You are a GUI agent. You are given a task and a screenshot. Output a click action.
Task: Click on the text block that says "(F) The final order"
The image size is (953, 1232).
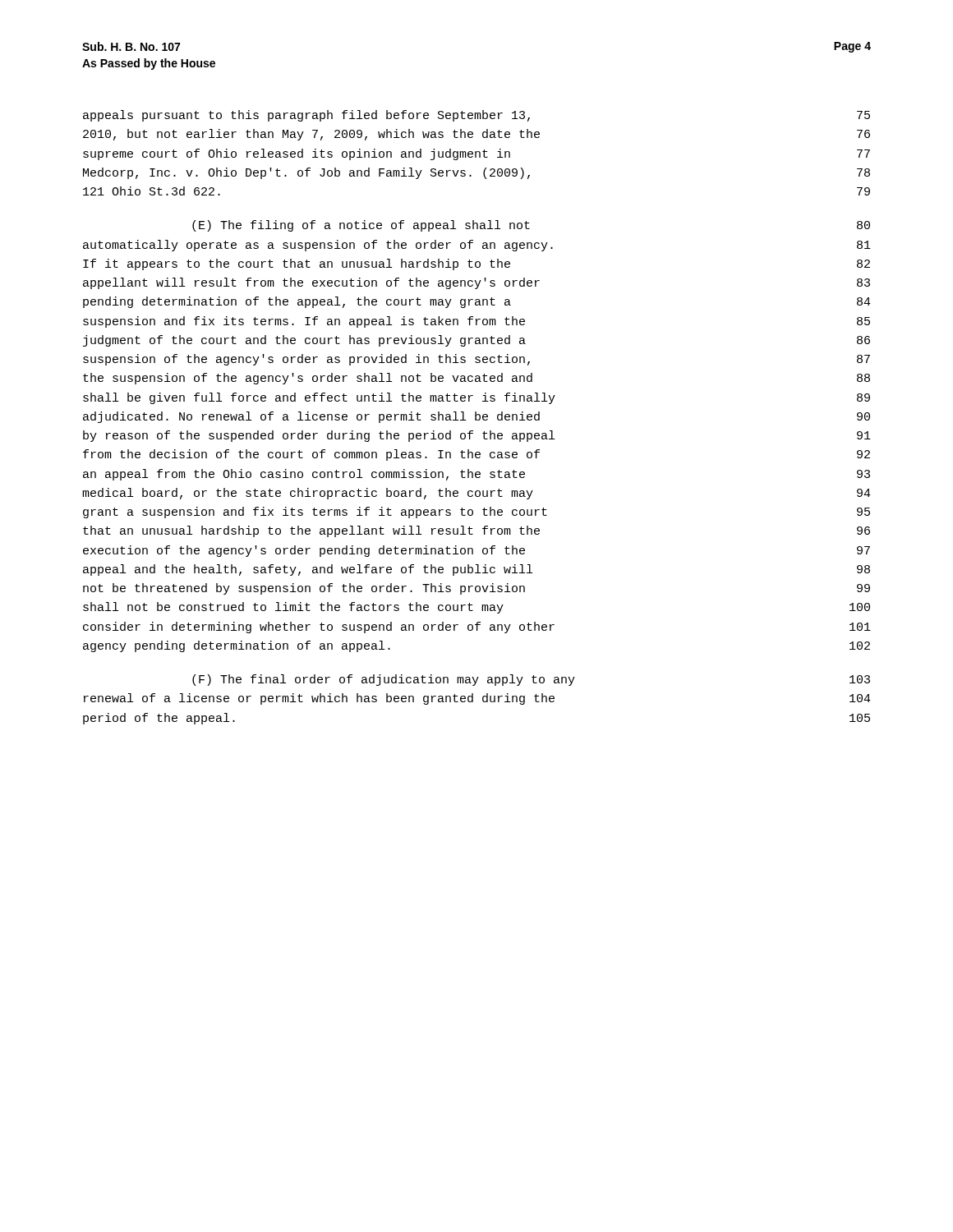[476, 700]
